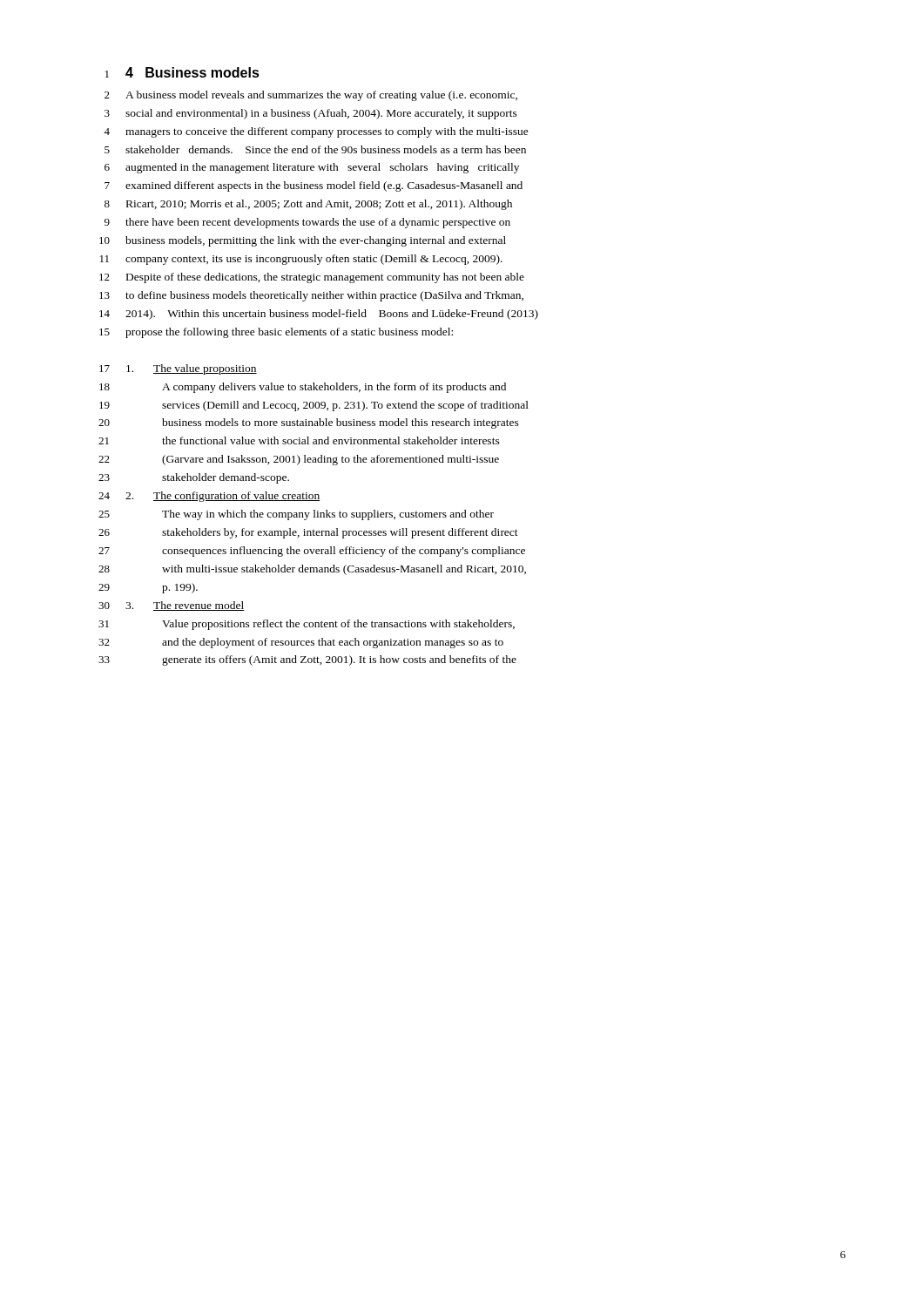Screen dimensions: 1307x924
Task: Locate the passage starting "18 A company"
Action: click(462, 433)
